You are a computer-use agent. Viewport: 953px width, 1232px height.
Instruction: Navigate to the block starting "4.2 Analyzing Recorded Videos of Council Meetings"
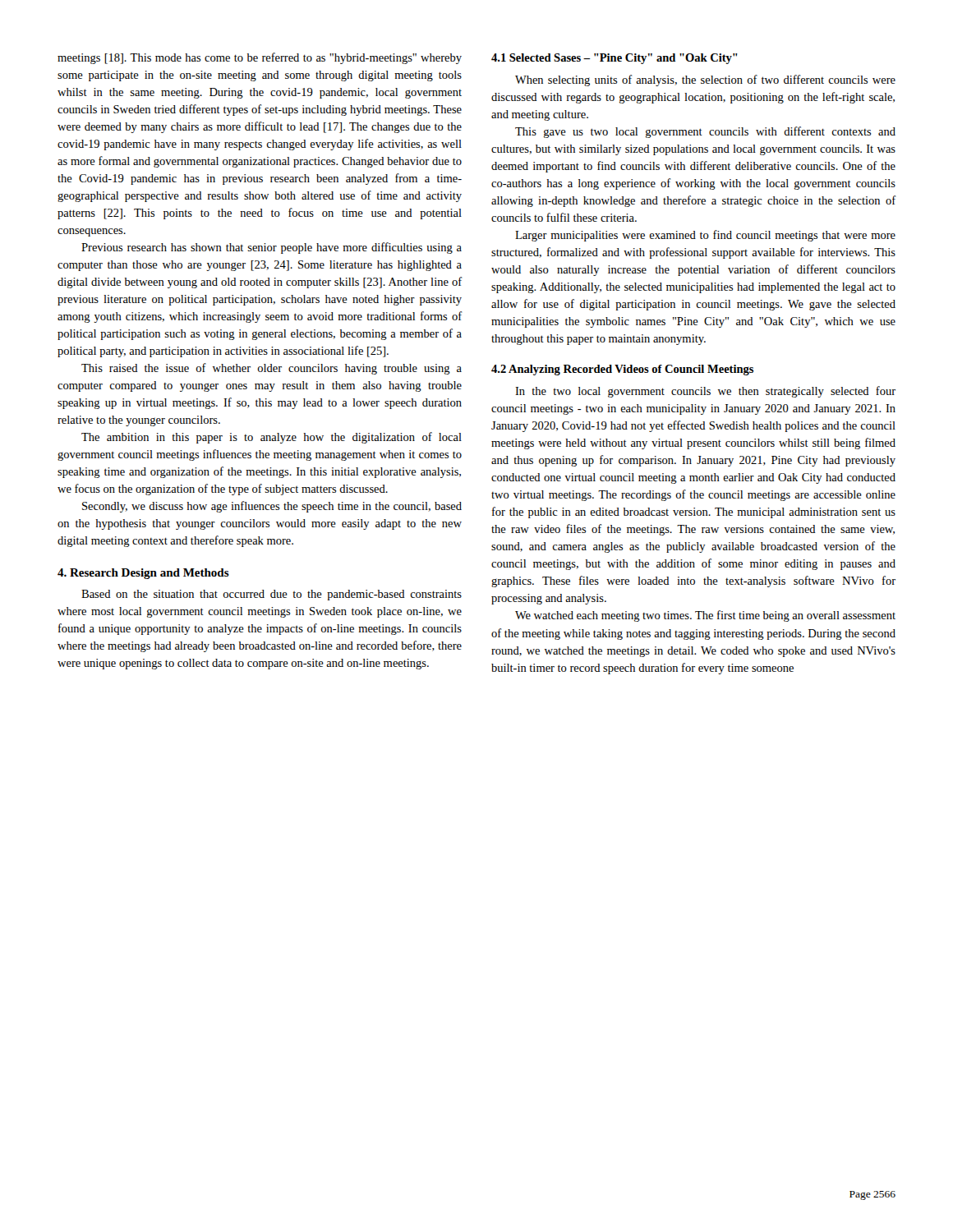click(693, 369)
